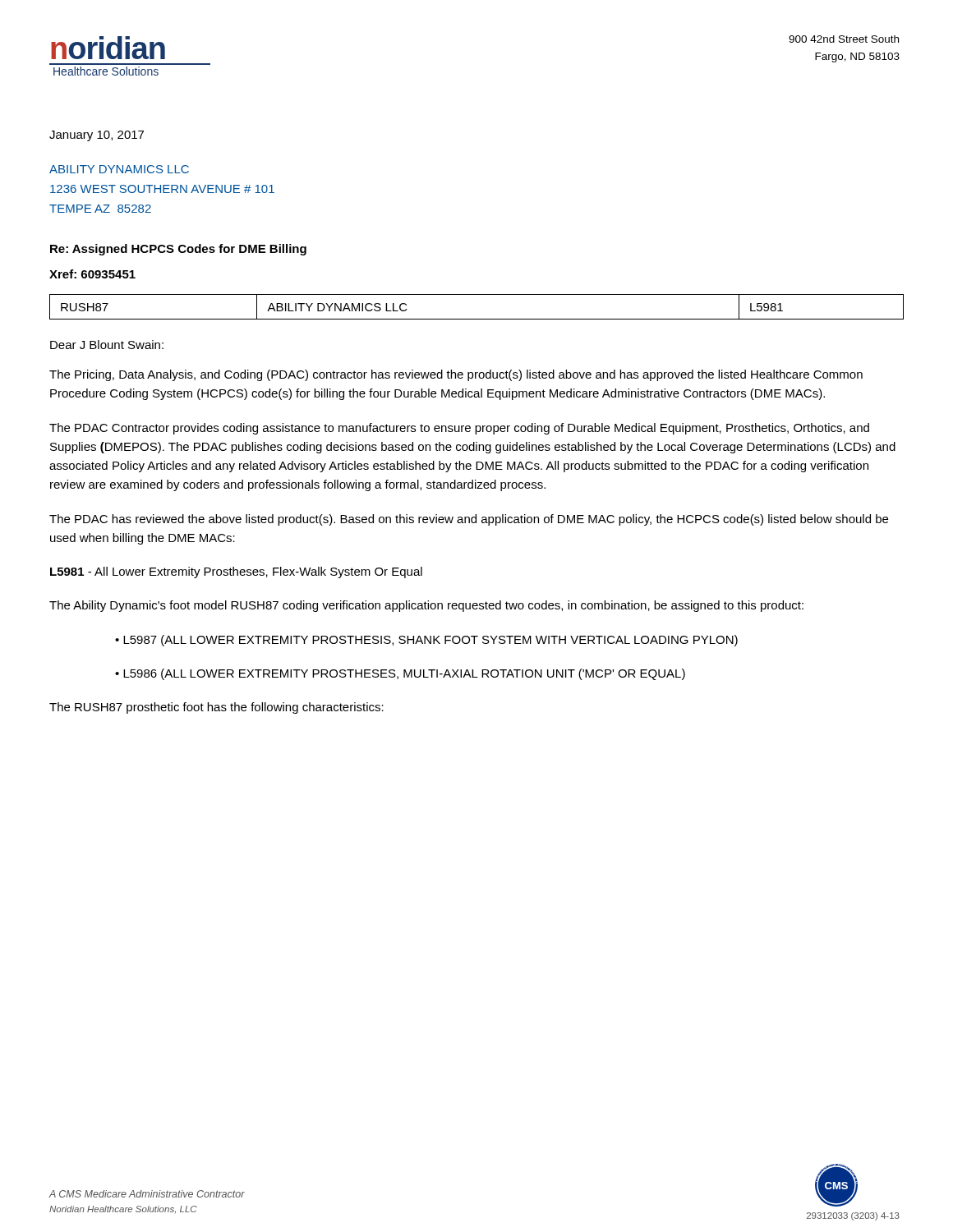
Task: Where is the passage that starts "ABILITY DYNAMICS LLC 1236"?
Action: point(162,188)
